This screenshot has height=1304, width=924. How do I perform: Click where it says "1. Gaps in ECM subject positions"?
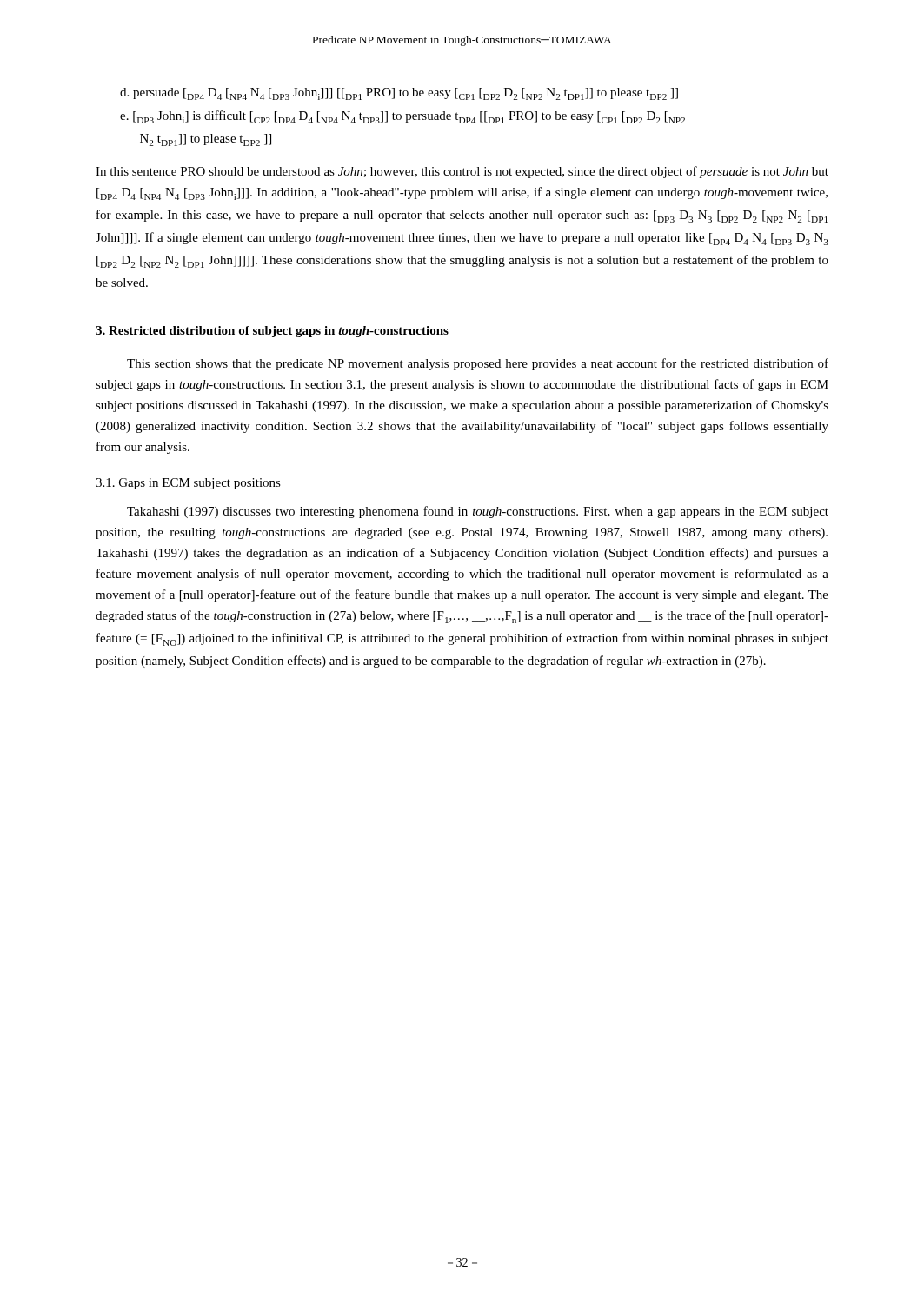pos(188,482)
